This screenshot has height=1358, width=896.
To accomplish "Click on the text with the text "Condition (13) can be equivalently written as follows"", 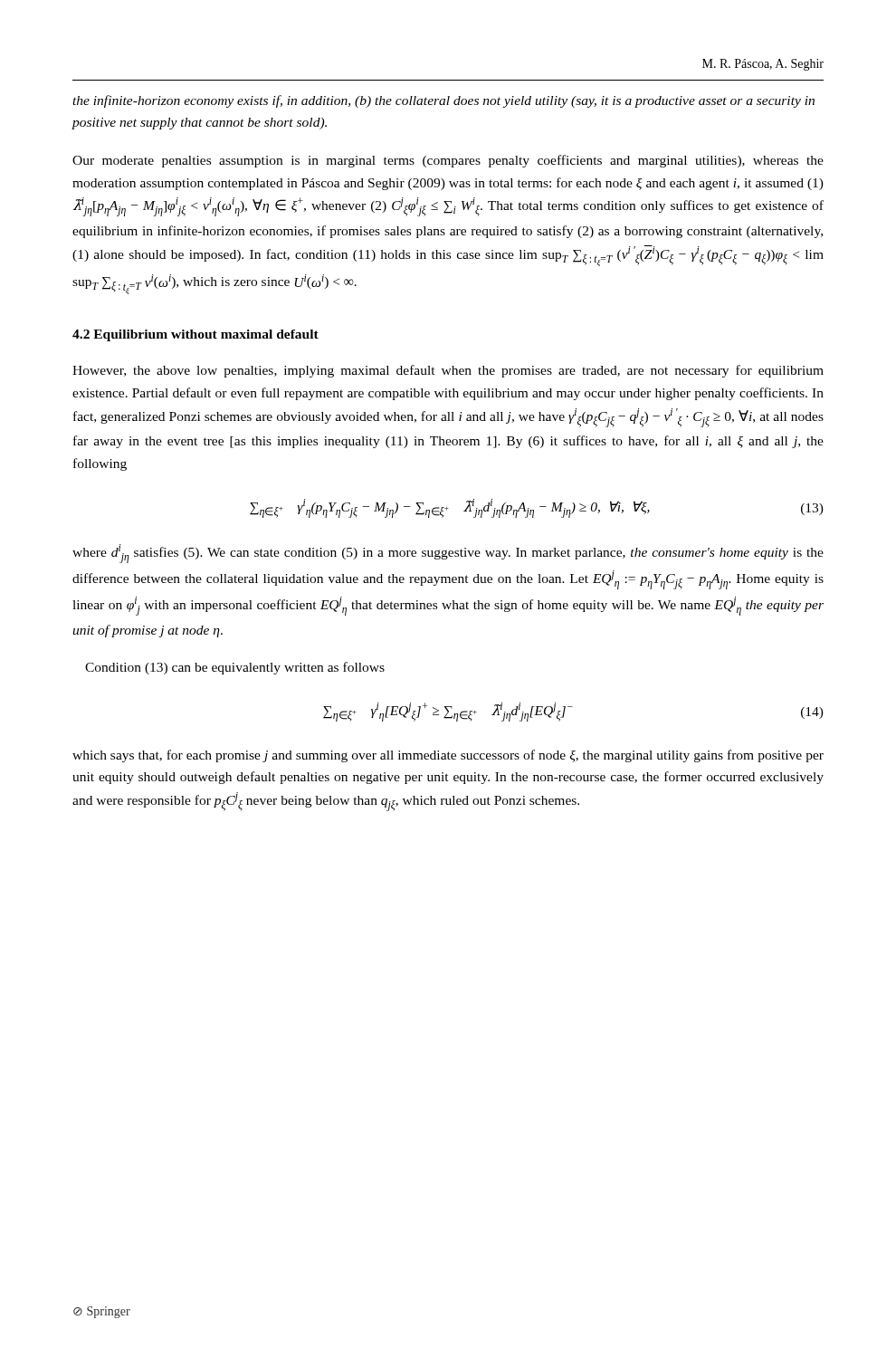I will click(235, 666).
